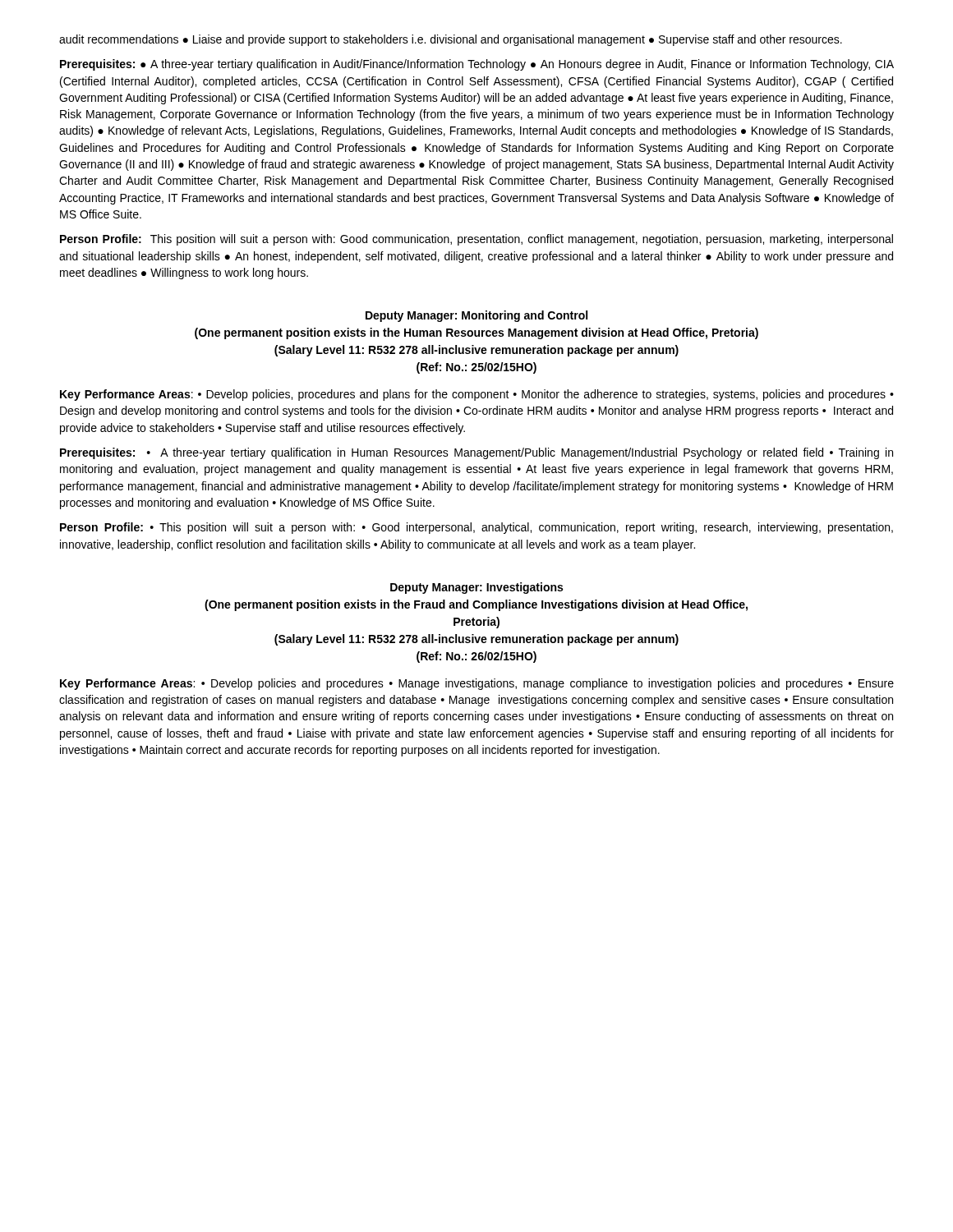Select the text block with the text "Prerequisites: • A"

coord(476,478)
